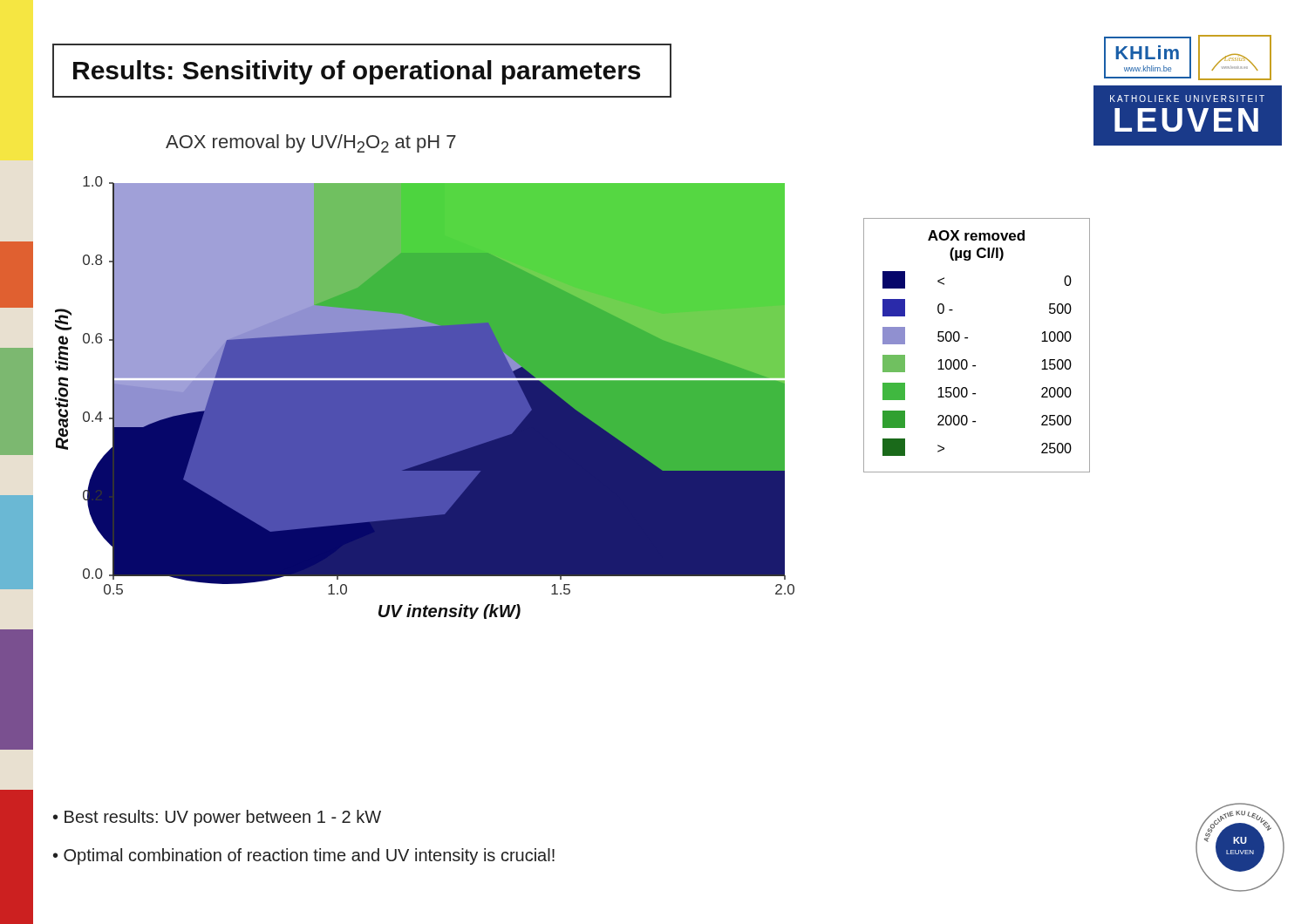Select the title that reads "Results: Sensitivity of operational parameters"
1308x924 pixels.
(x=356, y=70)
